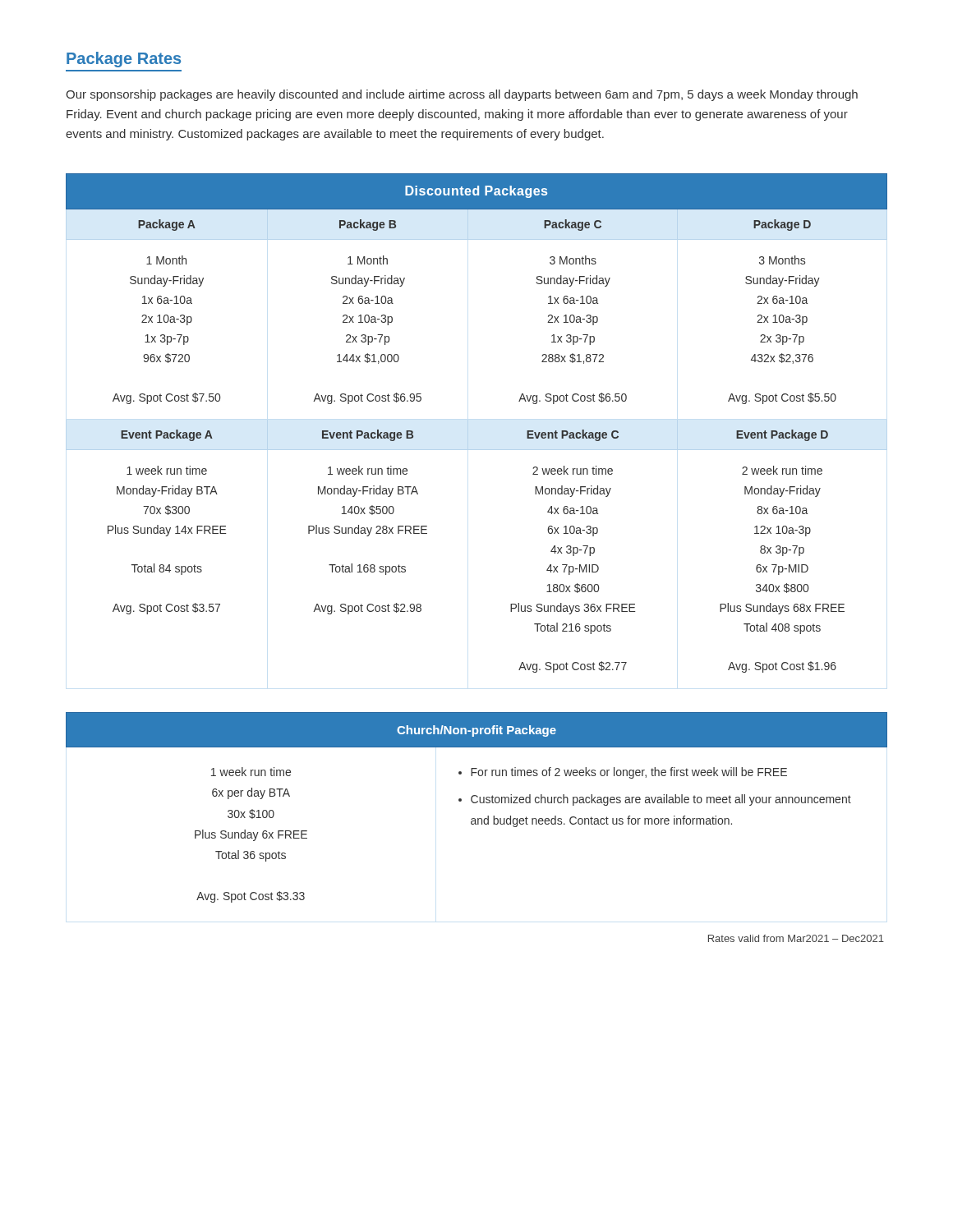Image resolution: width=953 pixels, height=1232 pixels.
Task: Locate the table with the text "For run times"
Action: [x=476, y=817]
